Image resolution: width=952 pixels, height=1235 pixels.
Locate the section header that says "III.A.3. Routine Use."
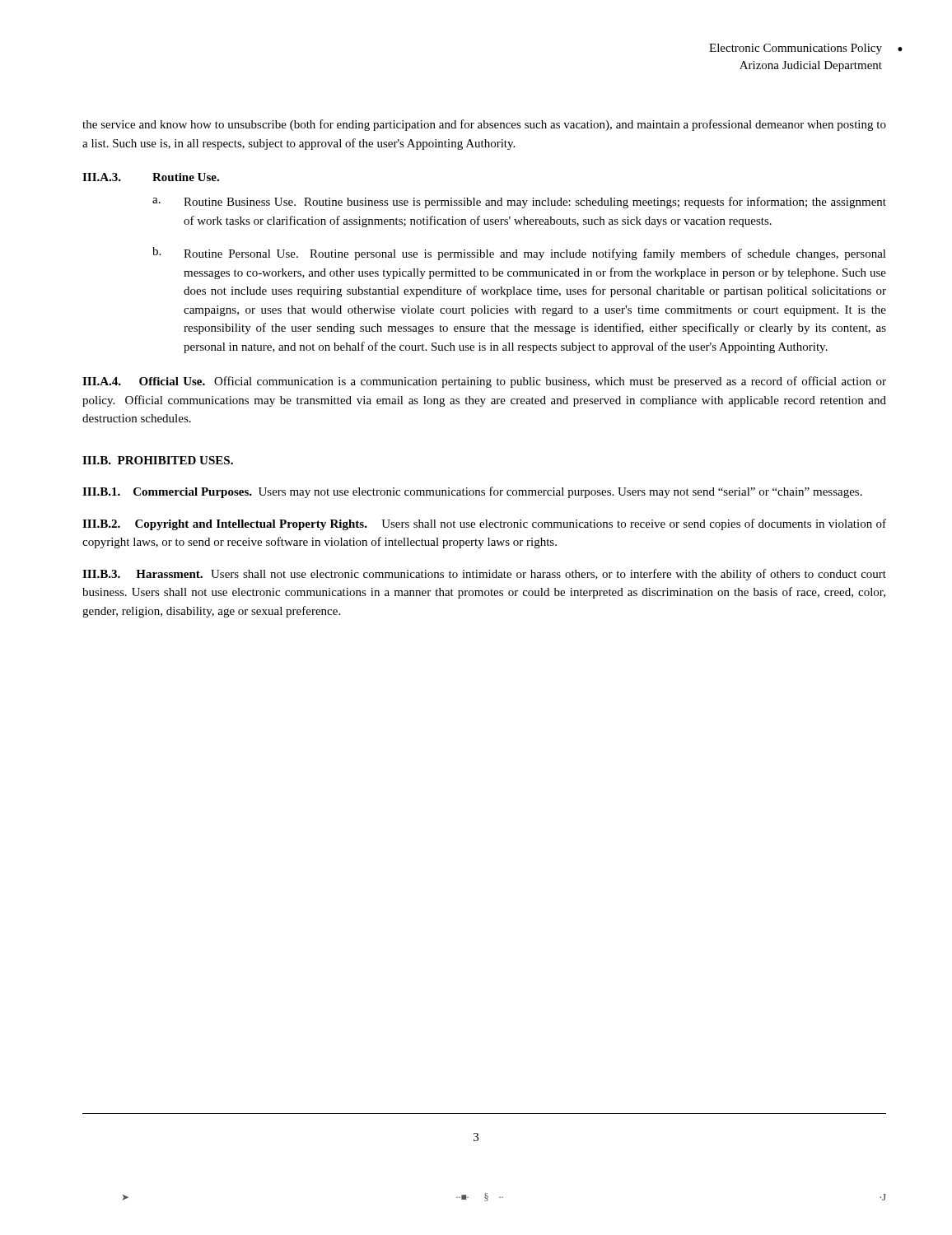pos(151,177)
